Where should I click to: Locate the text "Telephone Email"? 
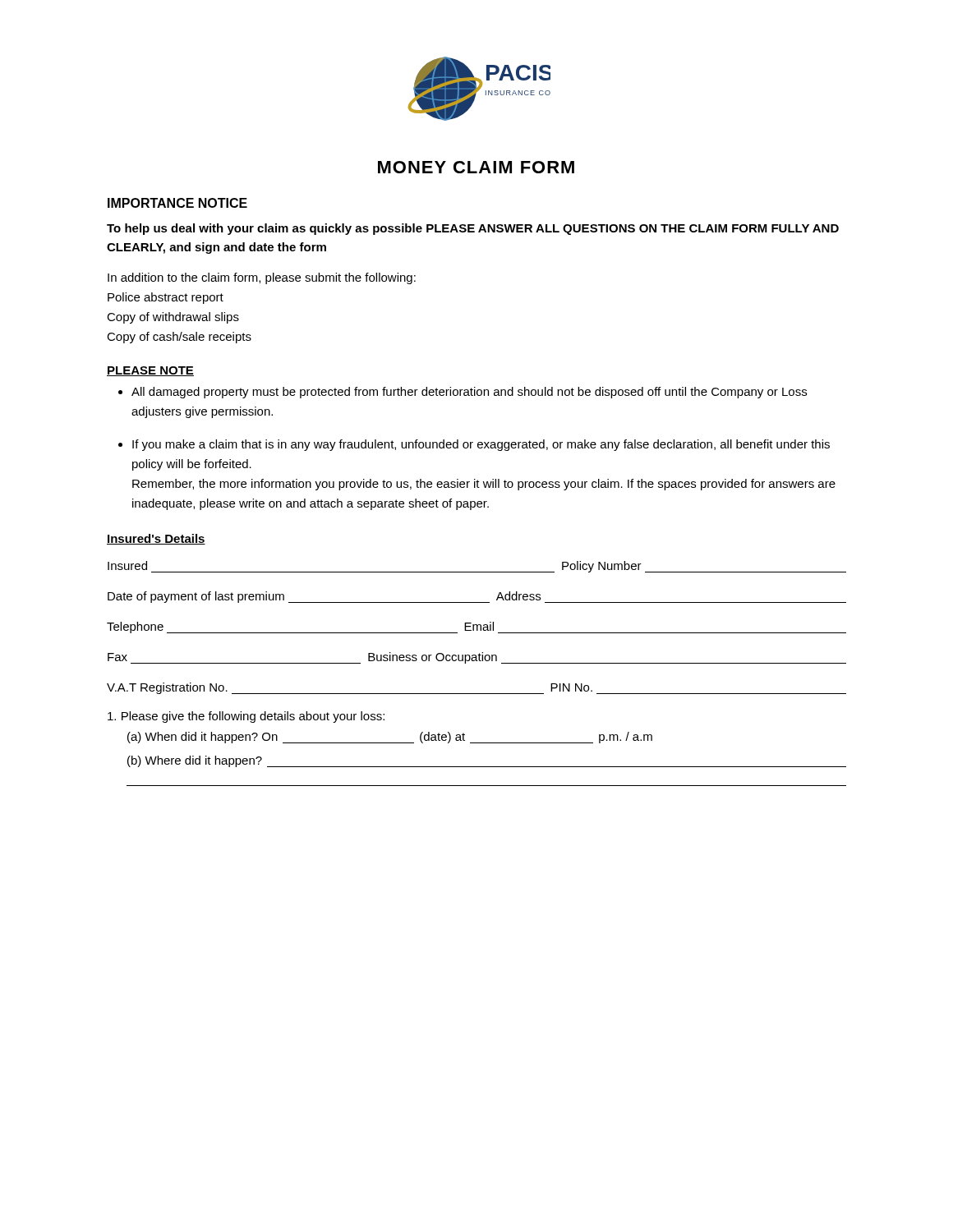point(476,625)
